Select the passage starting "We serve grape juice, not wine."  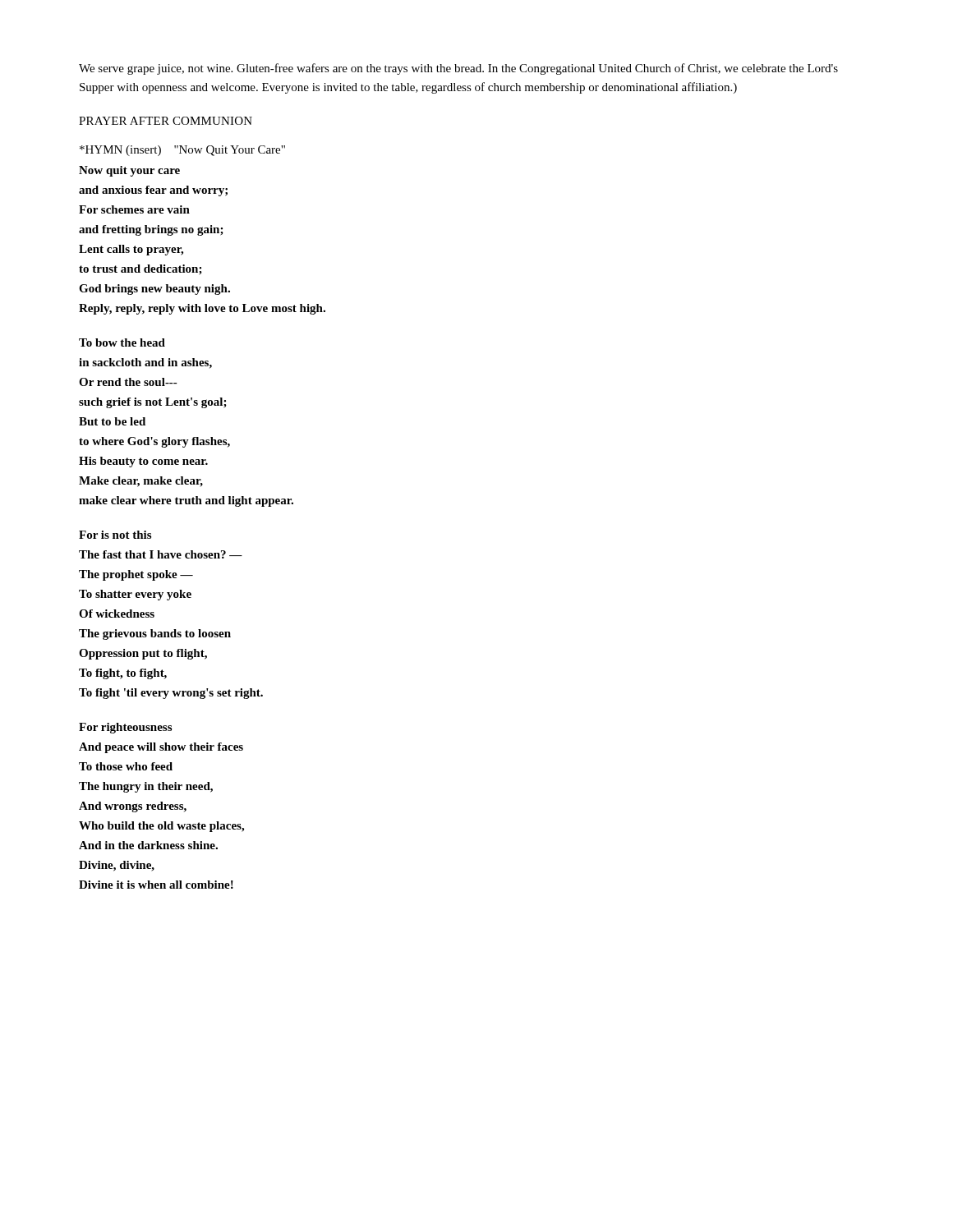(458, 77)
